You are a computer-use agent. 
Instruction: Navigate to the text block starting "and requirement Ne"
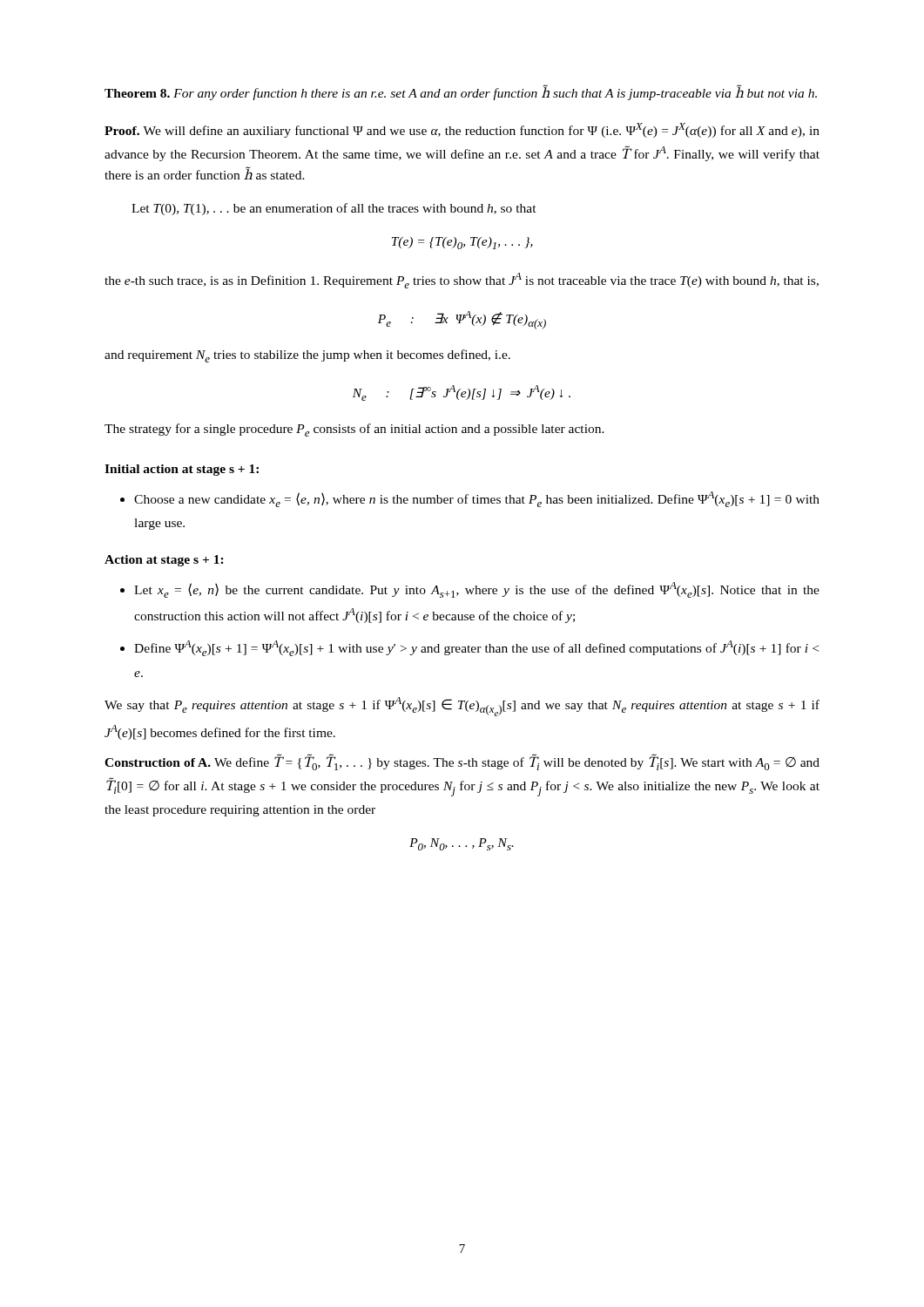click(462, 356)
